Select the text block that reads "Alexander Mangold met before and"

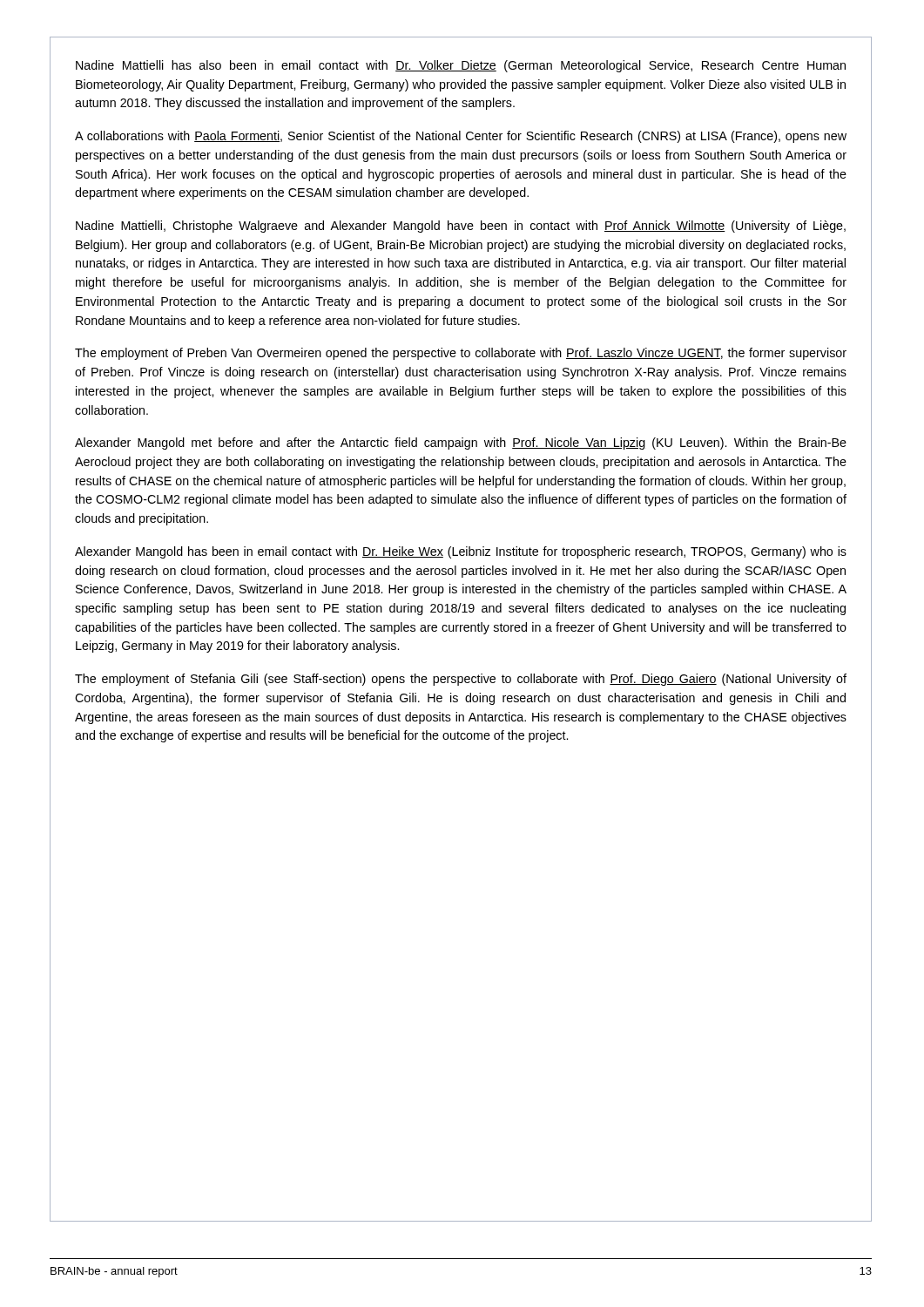(x=461, y=481)
